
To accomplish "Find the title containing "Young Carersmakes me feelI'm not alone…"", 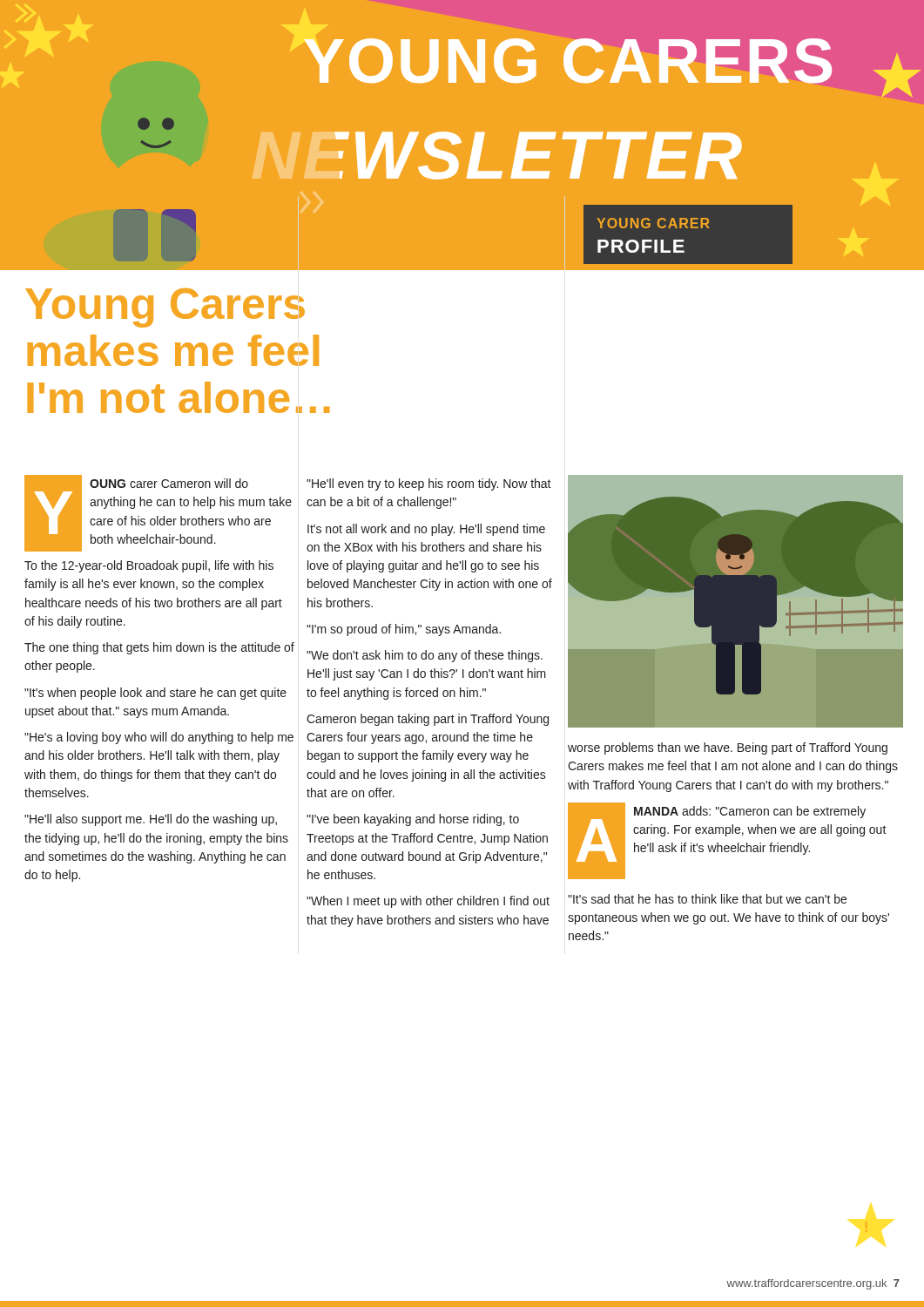I will pyautogui.click(x=180, y=351).
